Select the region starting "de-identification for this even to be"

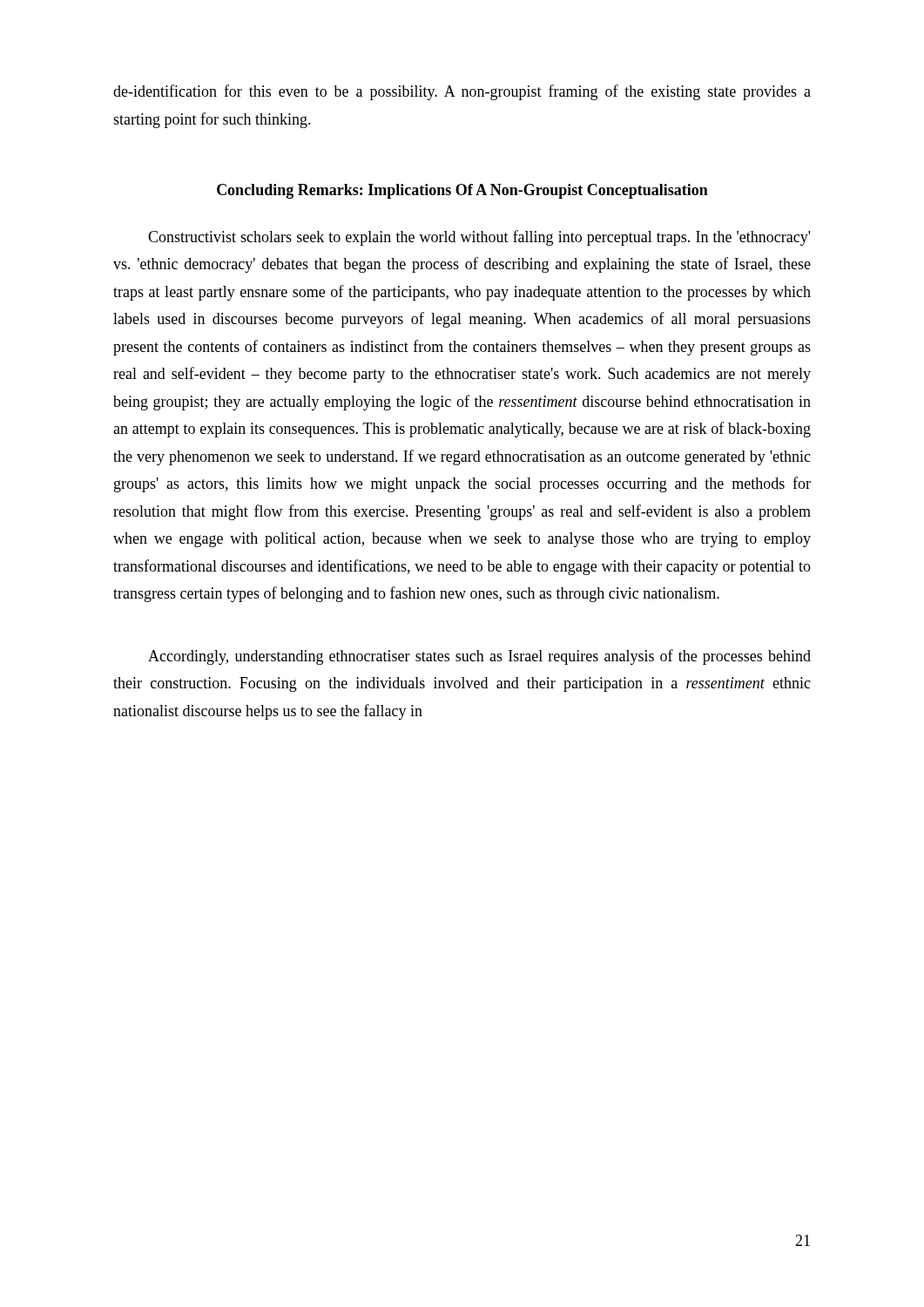(x=462, y=106)
